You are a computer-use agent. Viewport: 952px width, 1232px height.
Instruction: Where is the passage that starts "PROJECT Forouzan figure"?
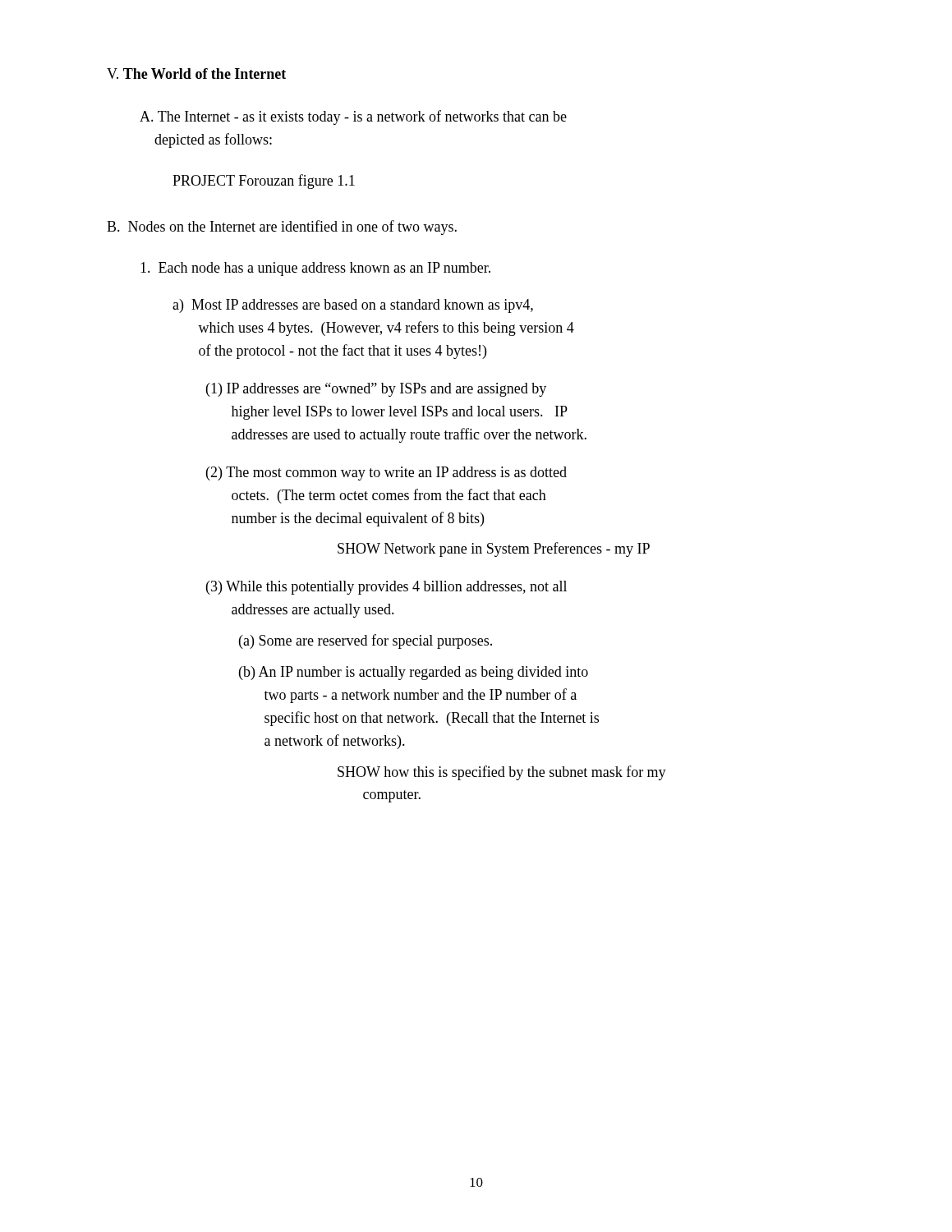264,181
